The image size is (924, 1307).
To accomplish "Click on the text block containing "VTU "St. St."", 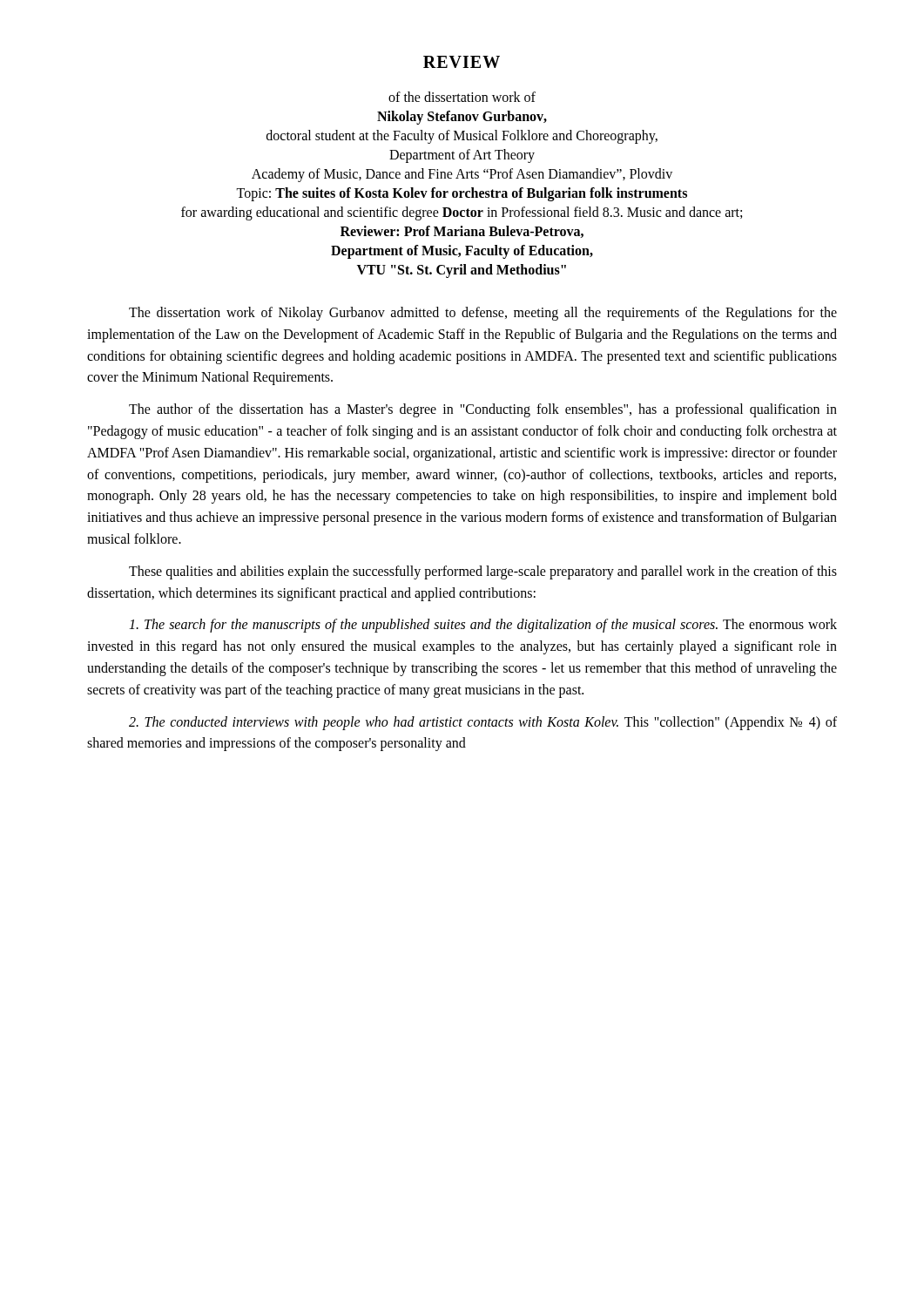I will (462, 270).
